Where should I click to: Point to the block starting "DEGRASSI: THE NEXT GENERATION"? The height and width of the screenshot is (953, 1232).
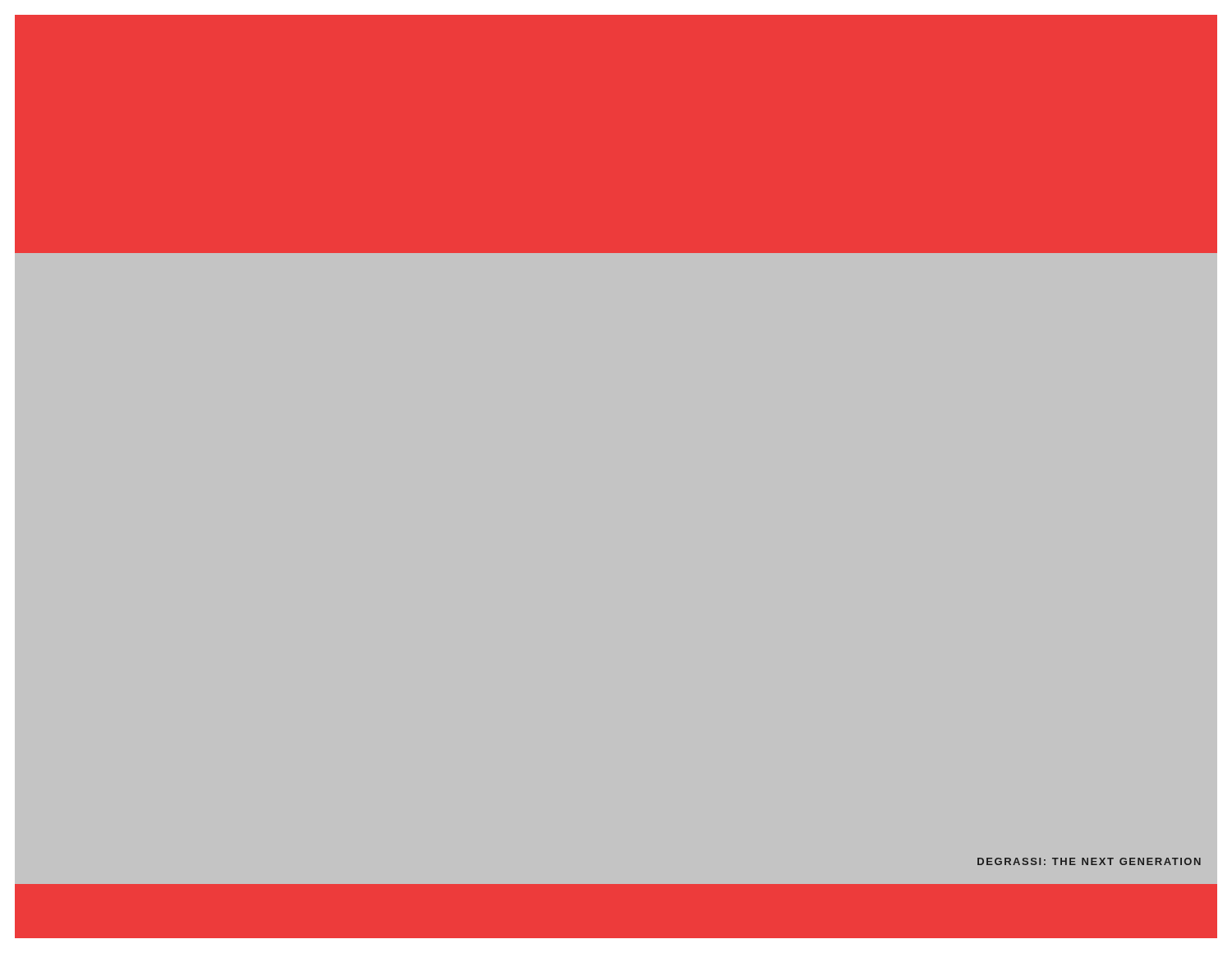[x=1090, y=861]
